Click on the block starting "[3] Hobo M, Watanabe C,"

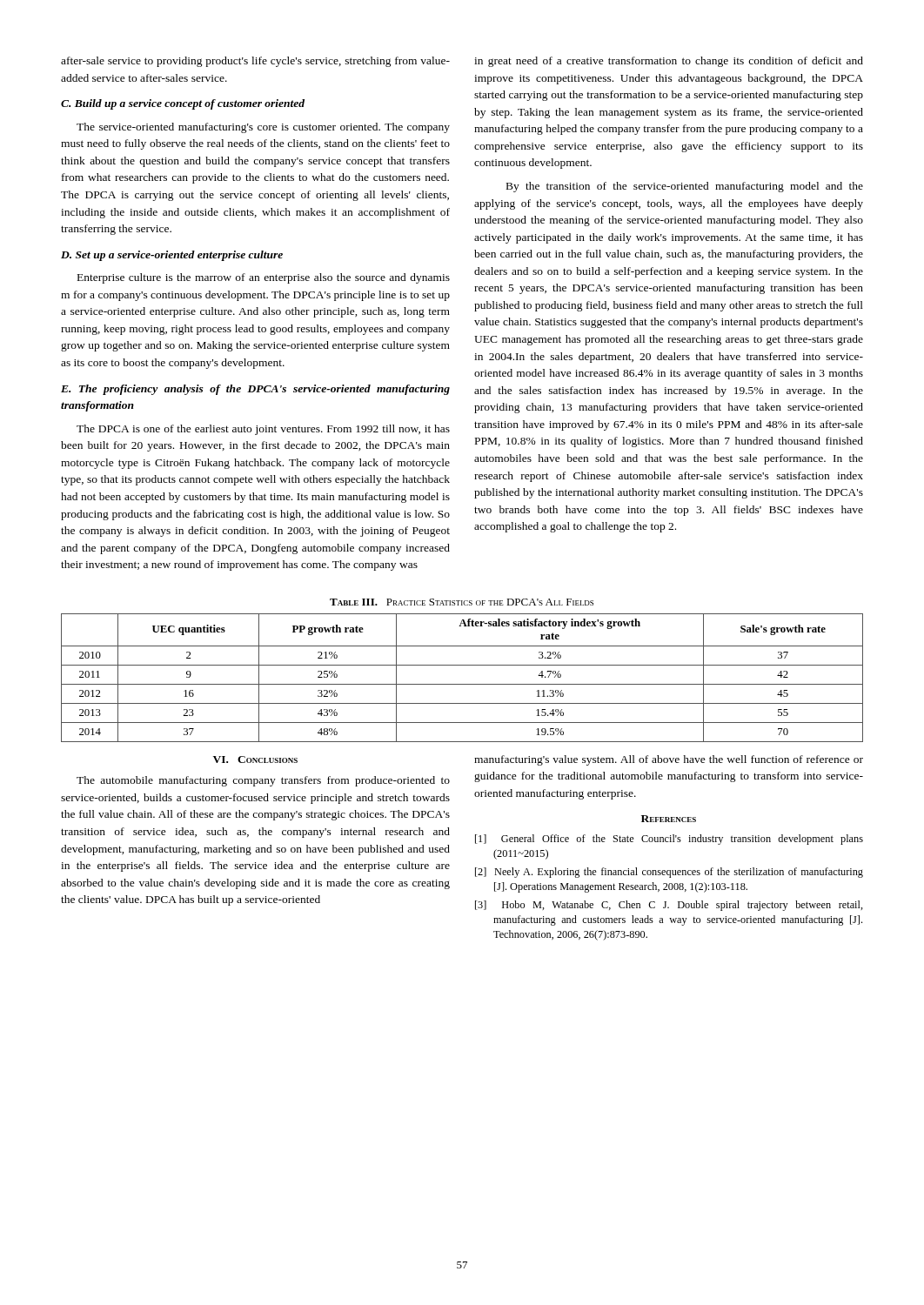click(669, 920)
